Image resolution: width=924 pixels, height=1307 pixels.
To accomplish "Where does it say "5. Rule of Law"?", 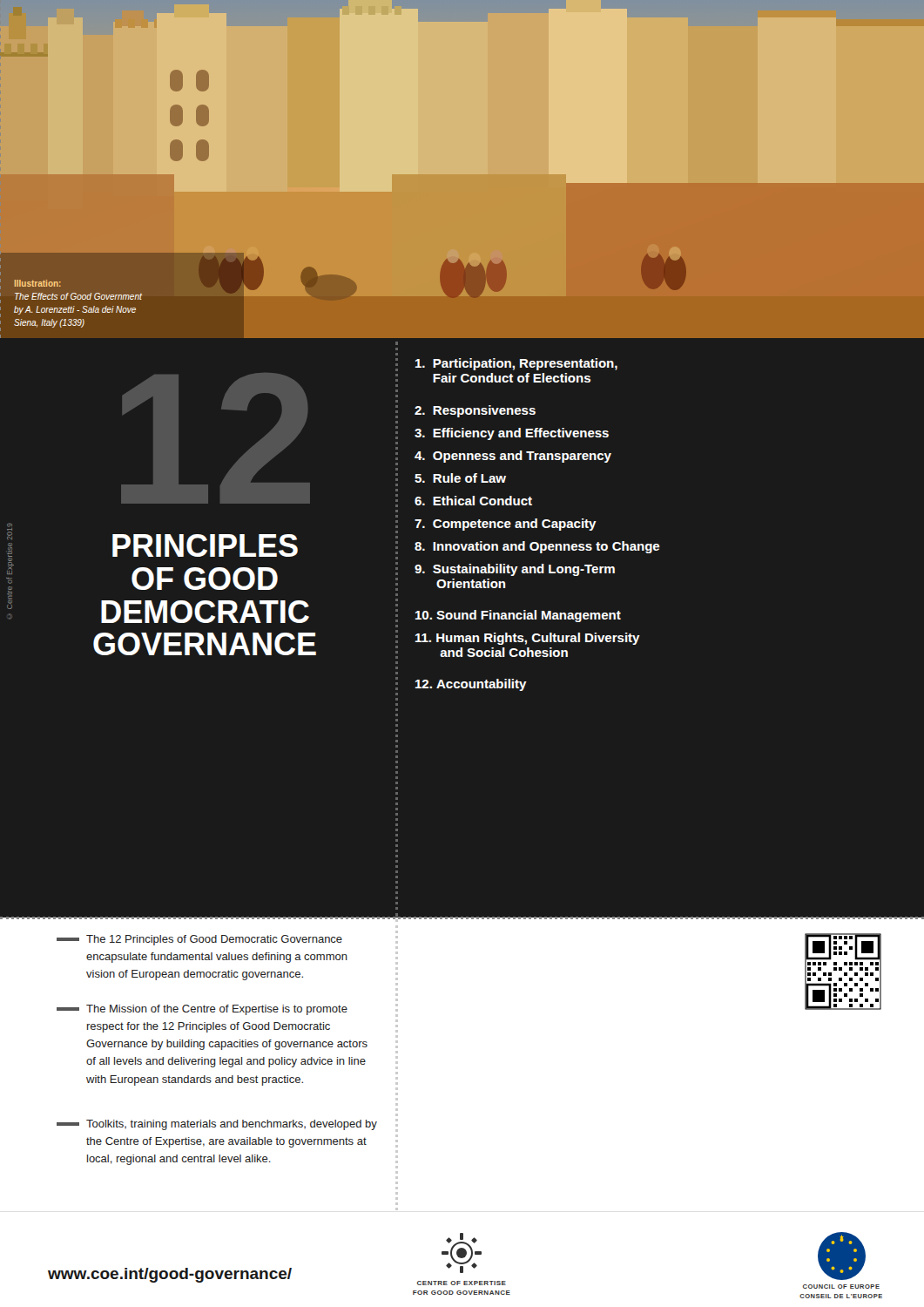I will click(460, 478).
